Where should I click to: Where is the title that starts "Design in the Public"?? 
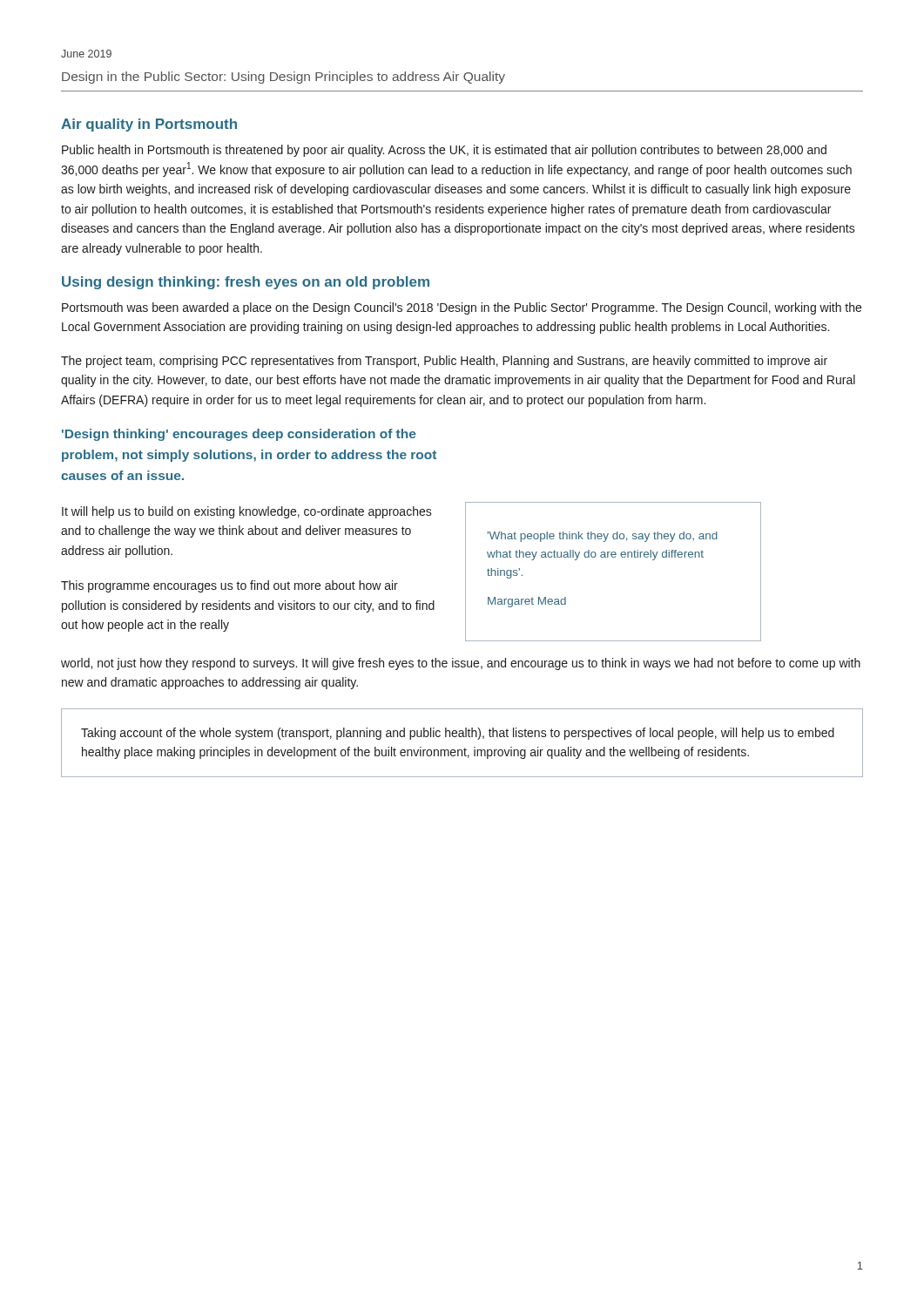pyautogui.click(x=283, y=76)
